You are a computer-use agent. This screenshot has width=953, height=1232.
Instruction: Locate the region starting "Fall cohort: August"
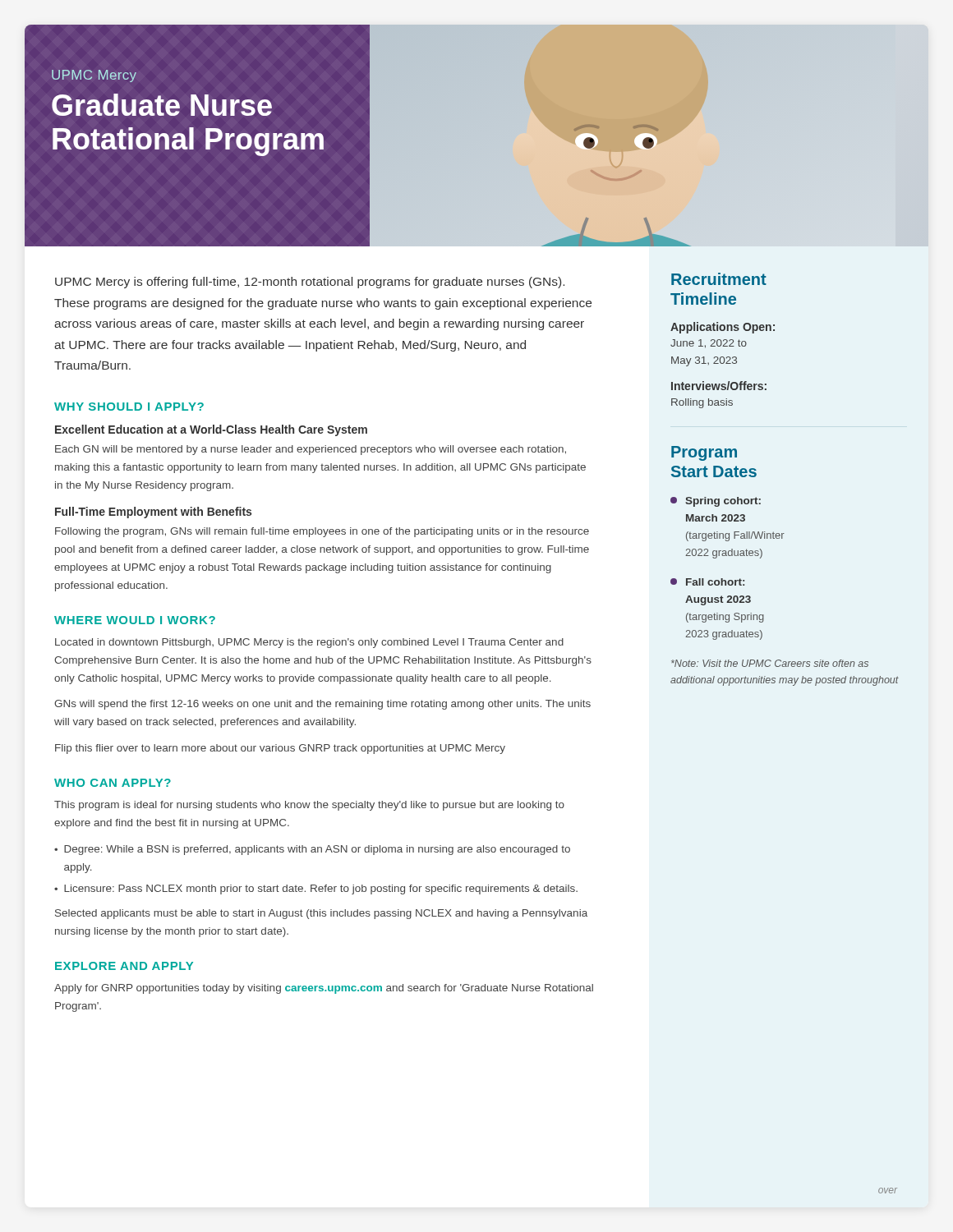pos(717,609)
